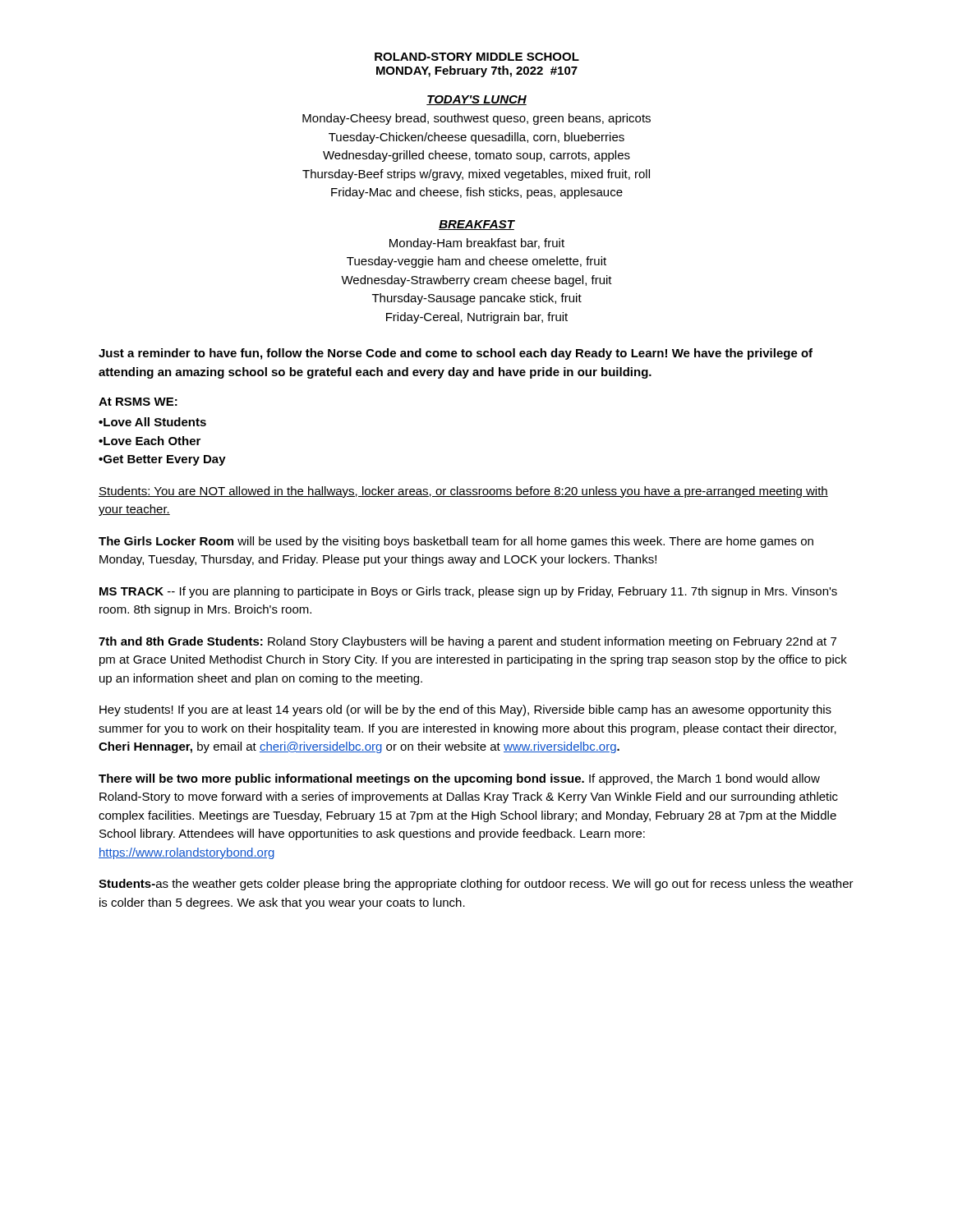Click on the text block with the text "Students: You are"
Viewport: 953px width, 1232px height.
463,500
